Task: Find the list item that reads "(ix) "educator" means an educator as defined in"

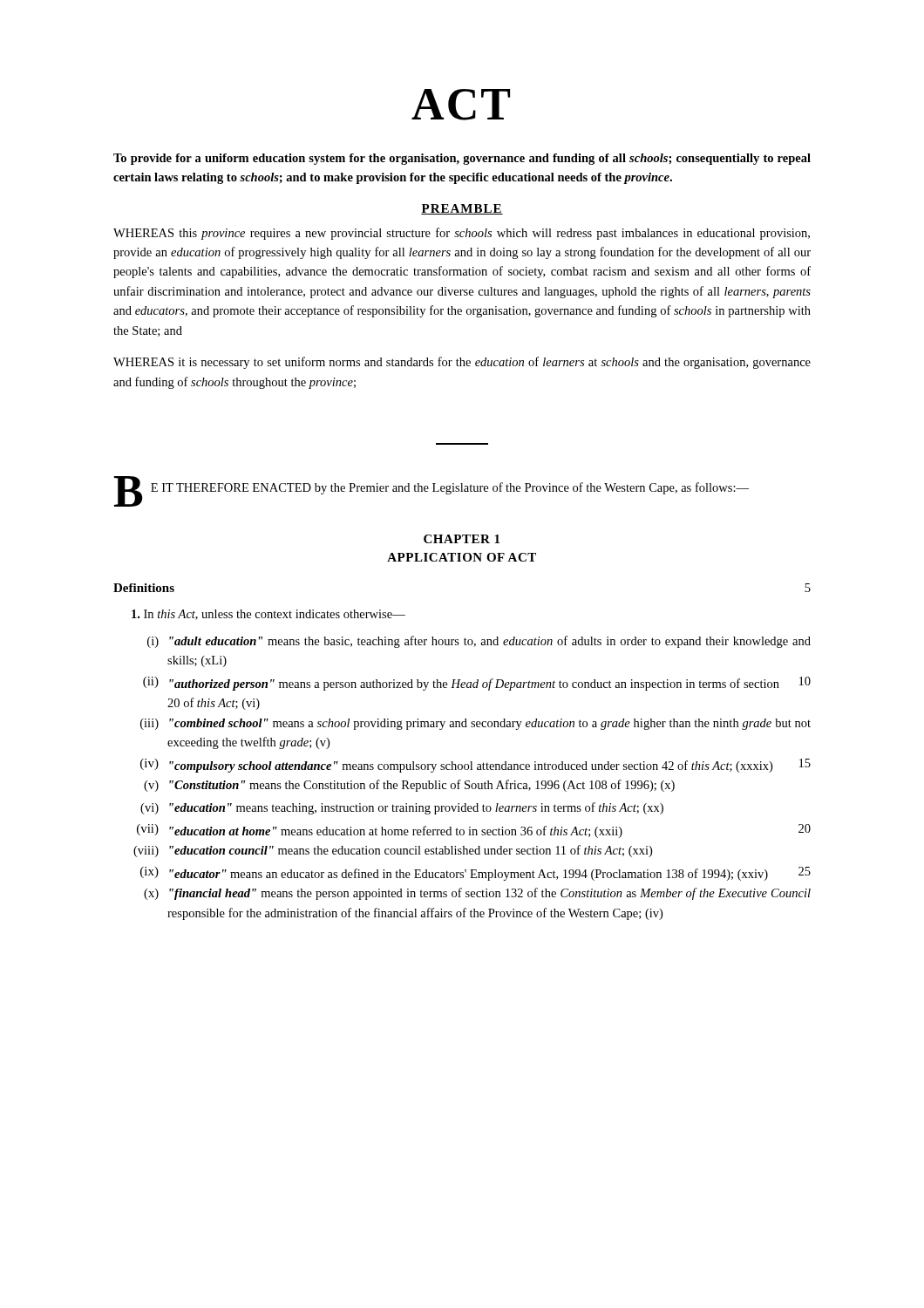Action: [462, 874]
